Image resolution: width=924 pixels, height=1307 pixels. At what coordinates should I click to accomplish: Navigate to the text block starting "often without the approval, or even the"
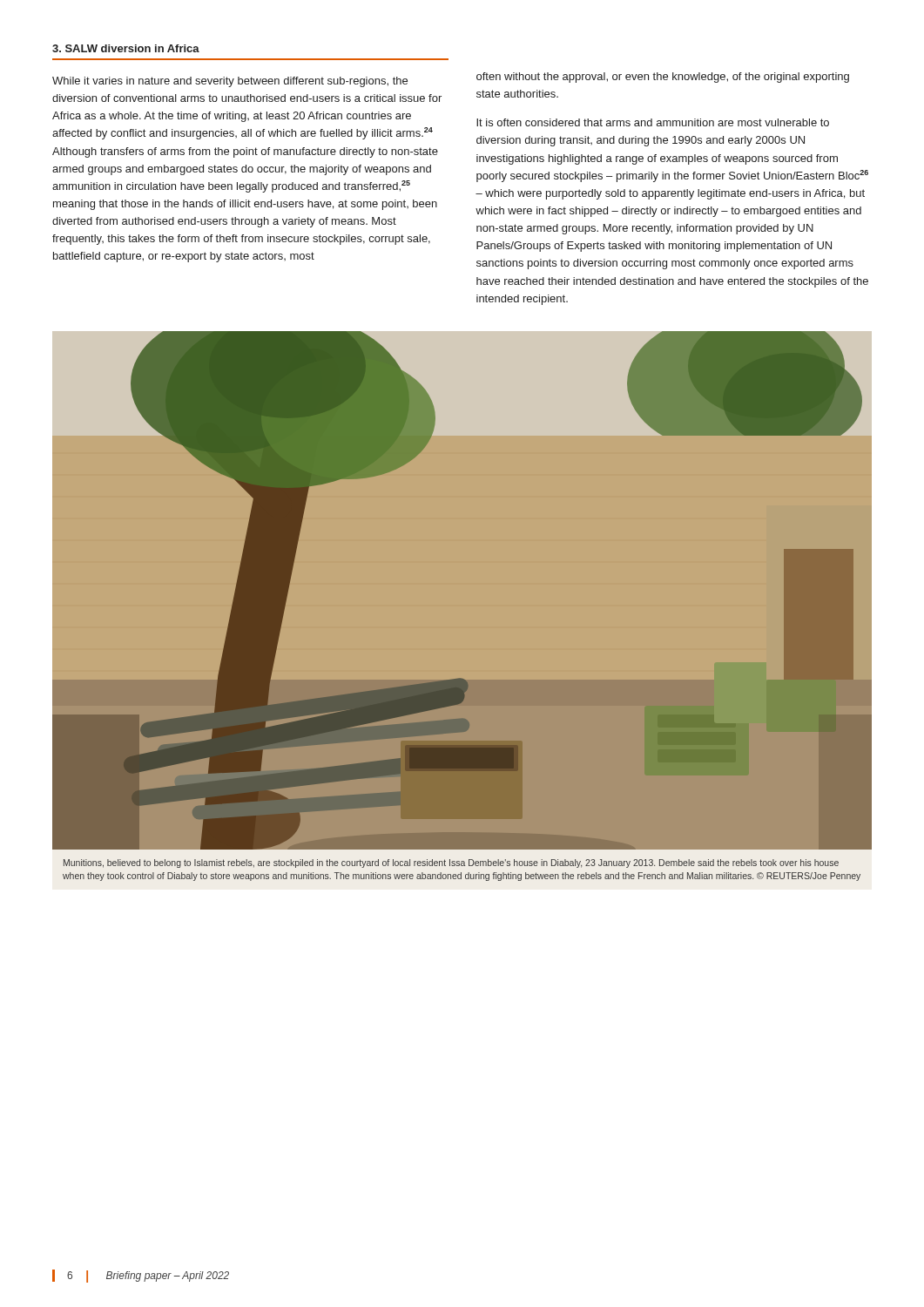674,188
